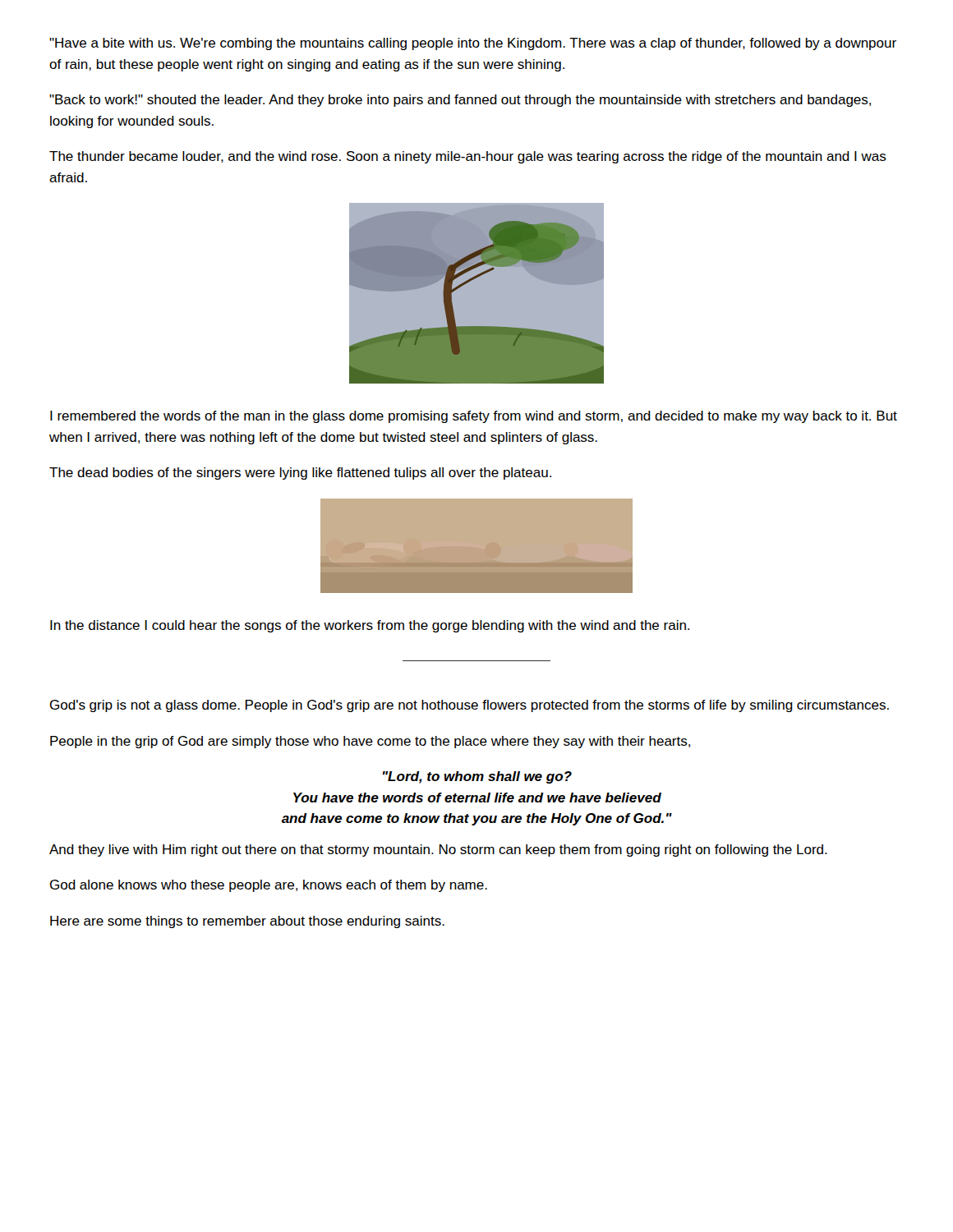Select the element starting "And they live with"
This screenshot has height=1232, width=953.
(439, 849)
